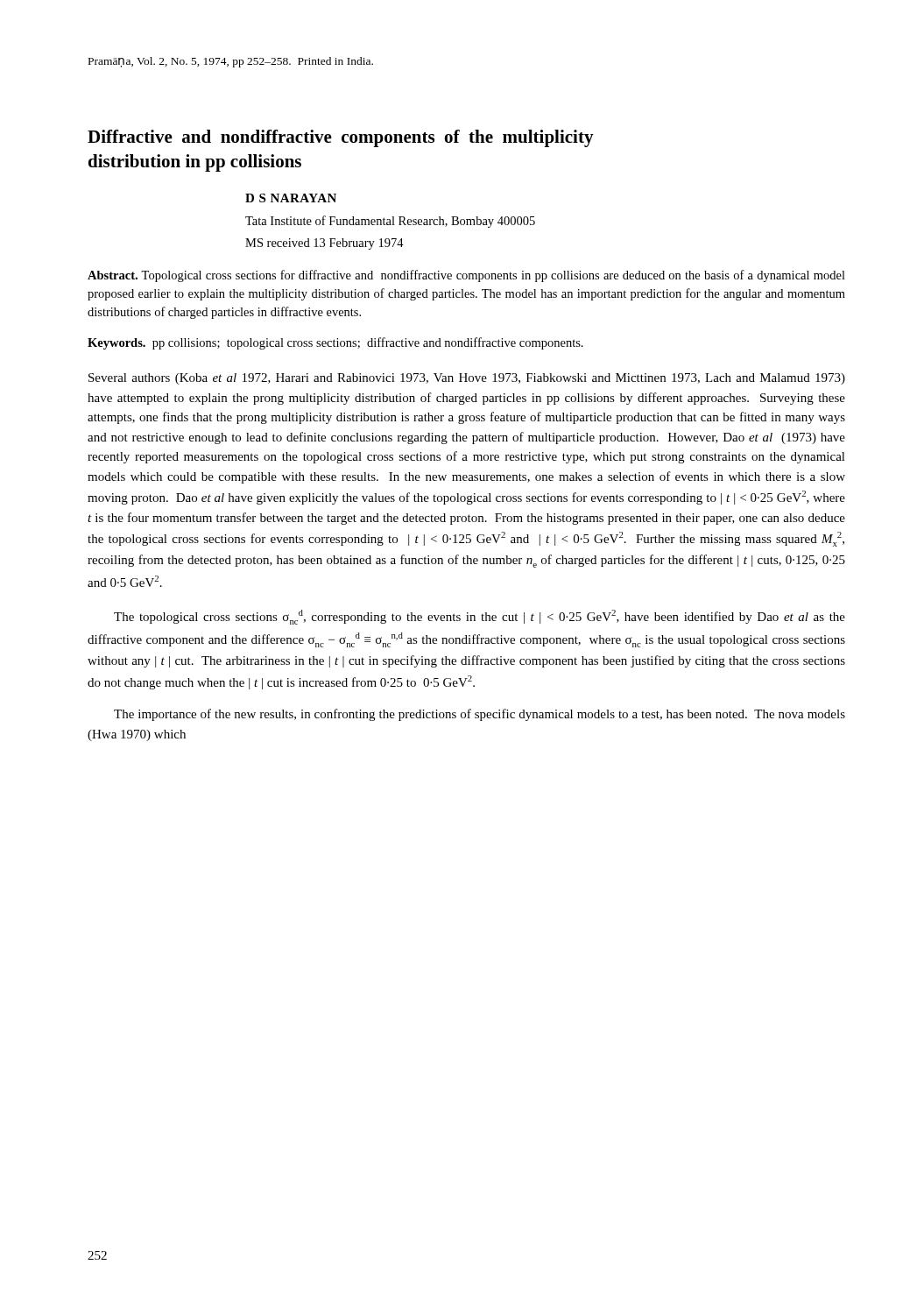Locate the block of text that opens with "Keywords. pp collisions;"
Image resolution: width=924 pixels, height=1314 pixels.
(336, 343)
